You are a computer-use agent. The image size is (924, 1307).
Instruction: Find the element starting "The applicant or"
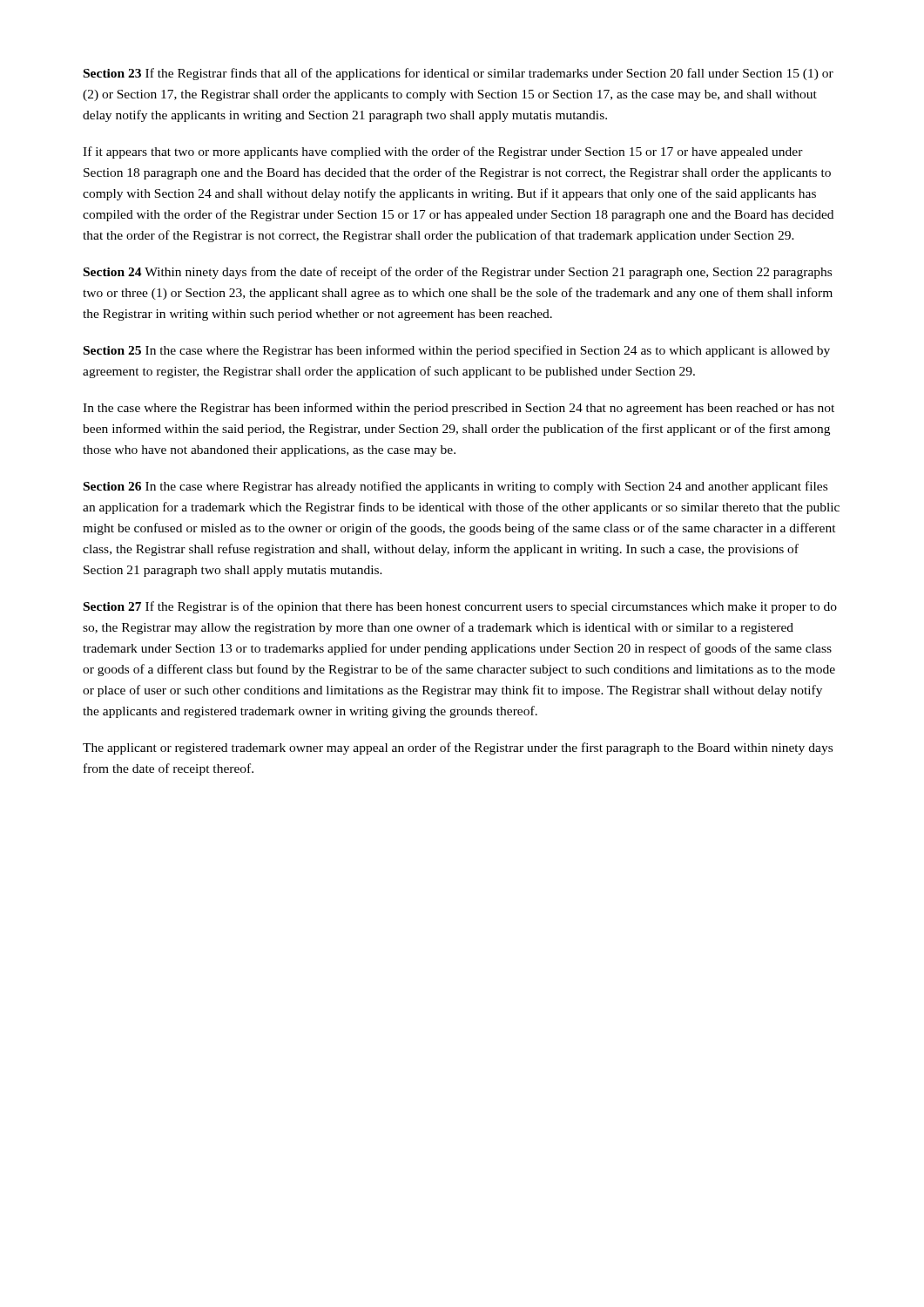click(458, 758)
